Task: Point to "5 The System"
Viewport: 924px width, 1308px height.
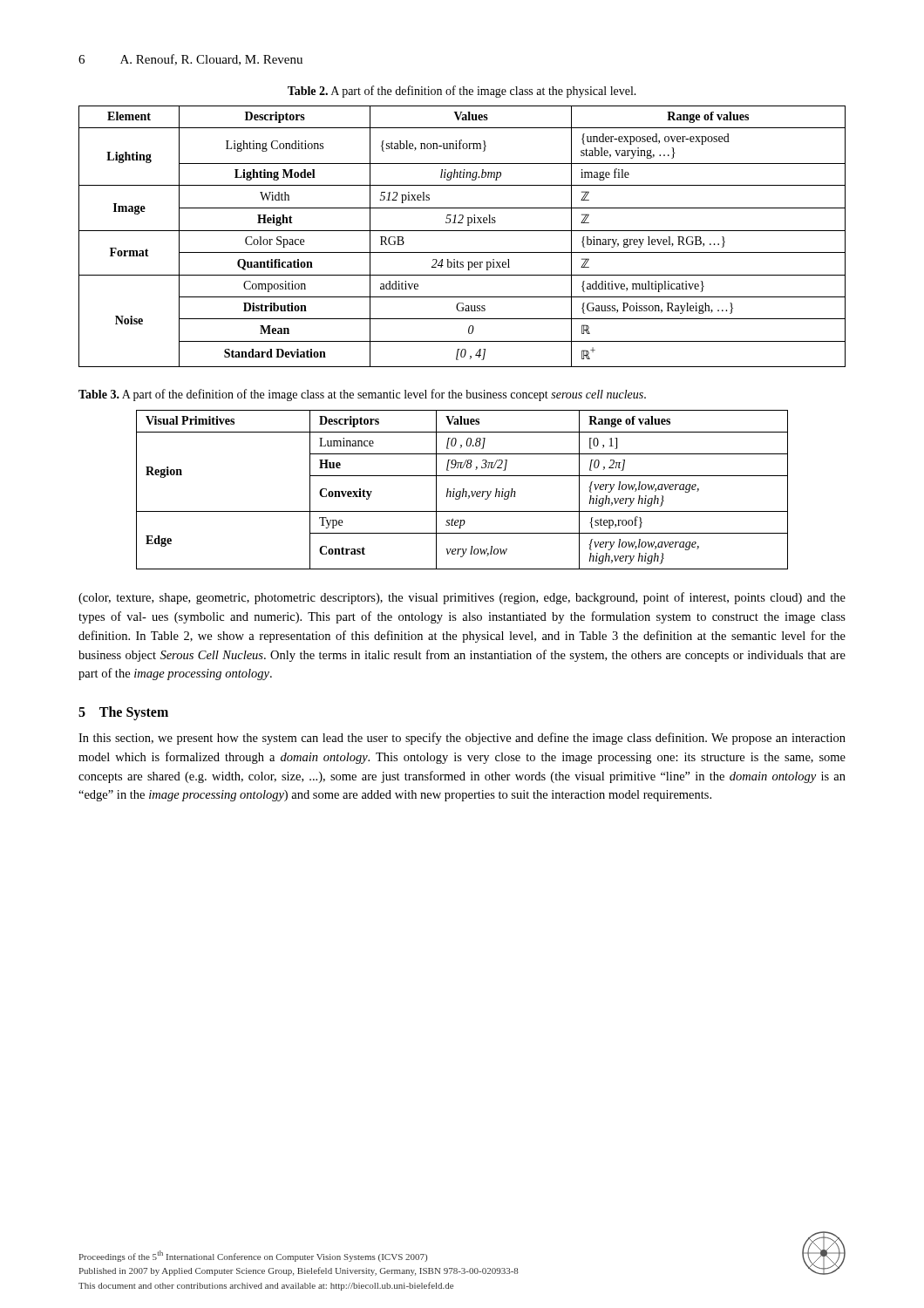Action: pos(123,712)
